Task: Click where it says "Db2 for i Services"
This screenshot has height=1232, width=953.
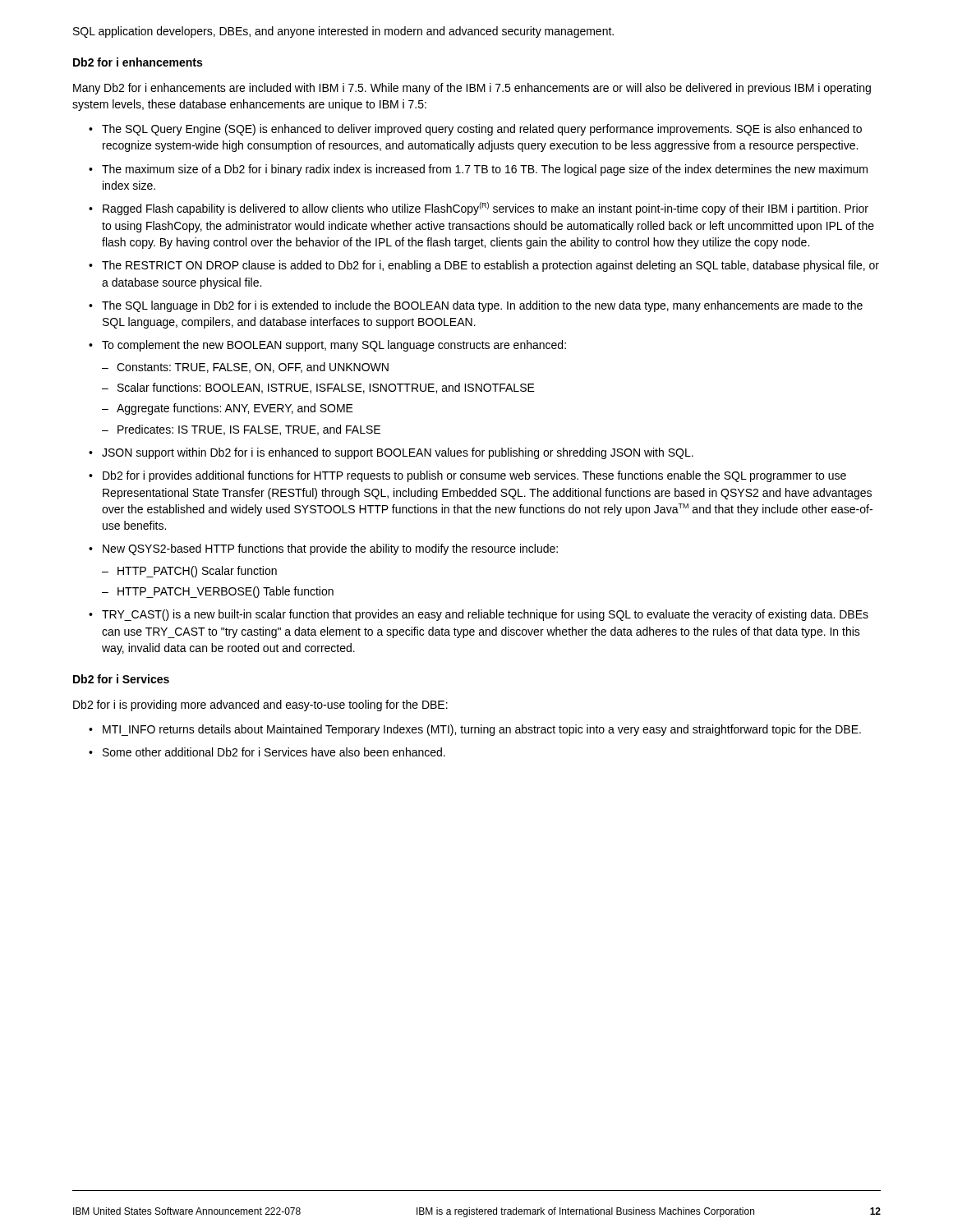Action: point(121,679)
